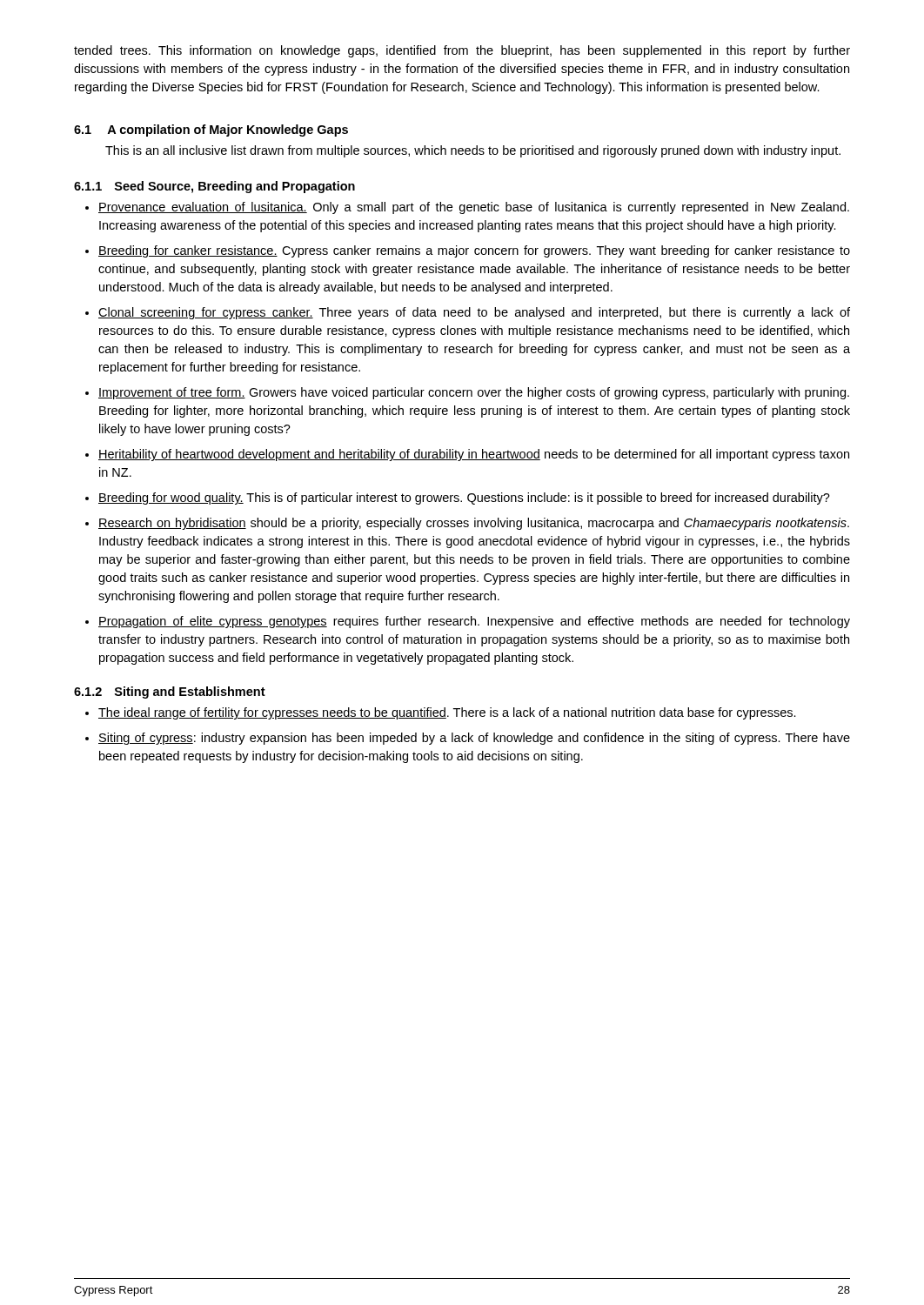Click the passage that begins "Siting of cypress: industry expansion has been"
Screen dimensions: 1305x924
[474, 747]
